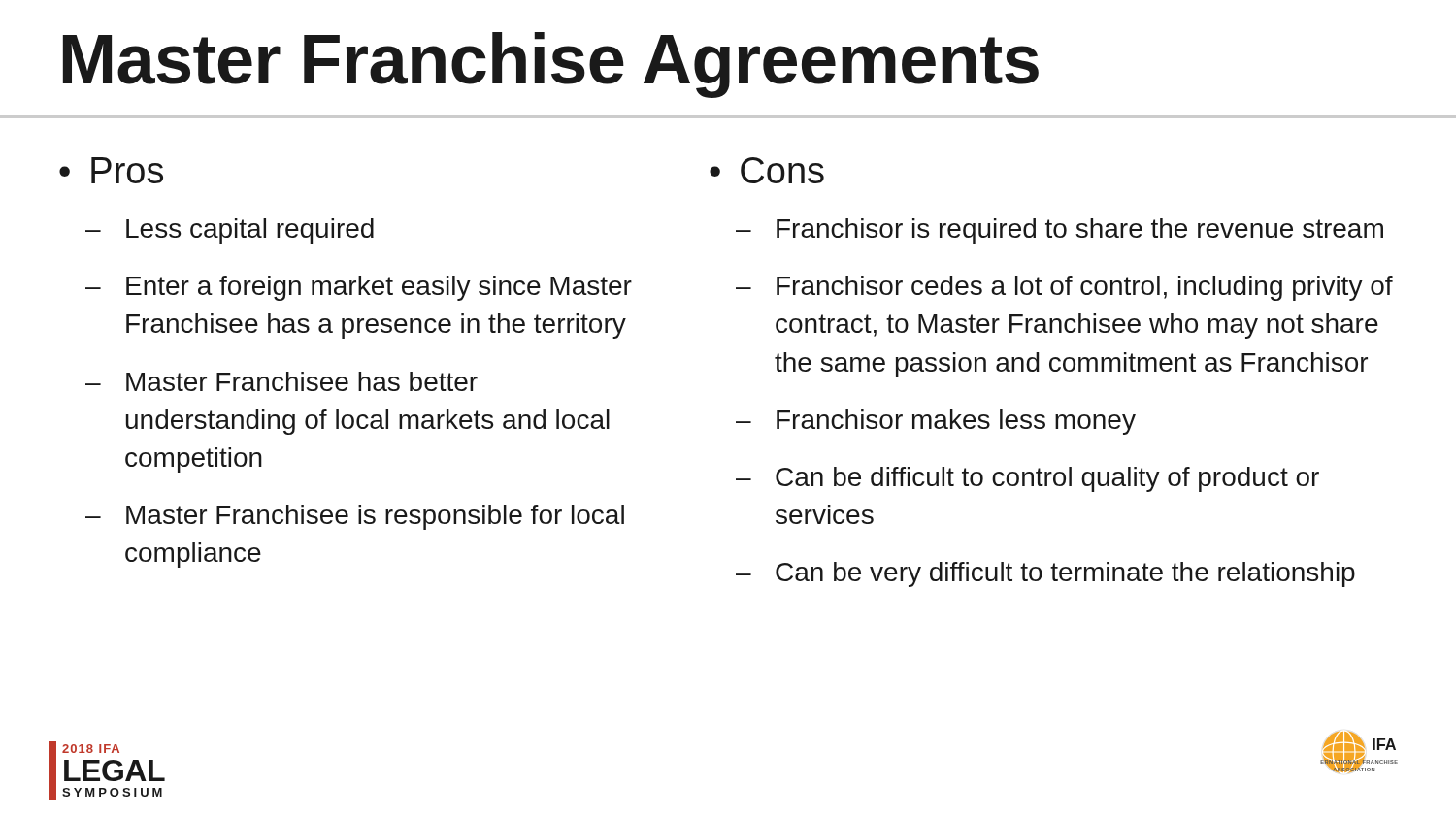Locate the block starting "– Franchisor is"
Screen dimensions: 819x1456
tap(1067, 229)
